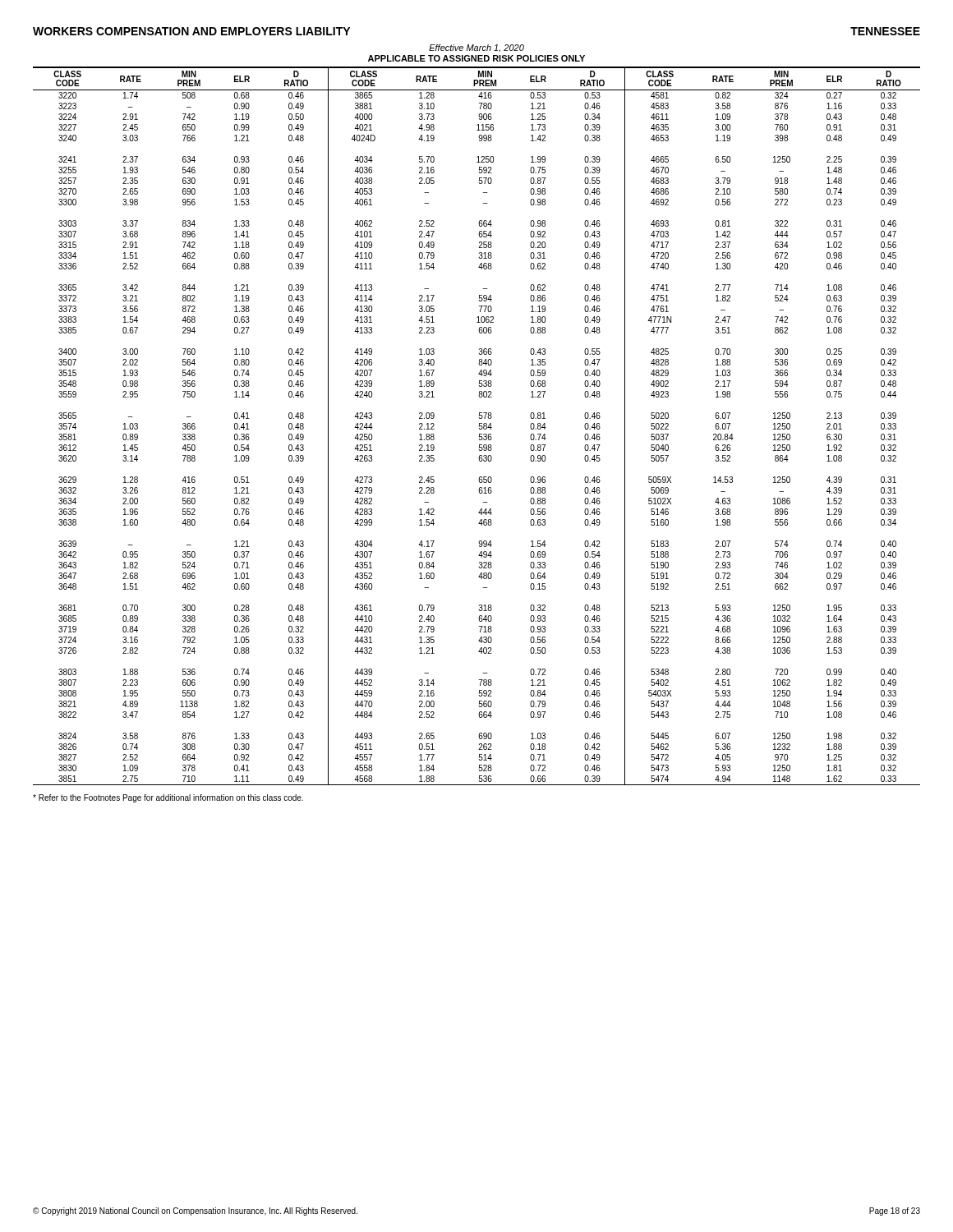Click on the table containing "D RATIO"

click(476, 426)
